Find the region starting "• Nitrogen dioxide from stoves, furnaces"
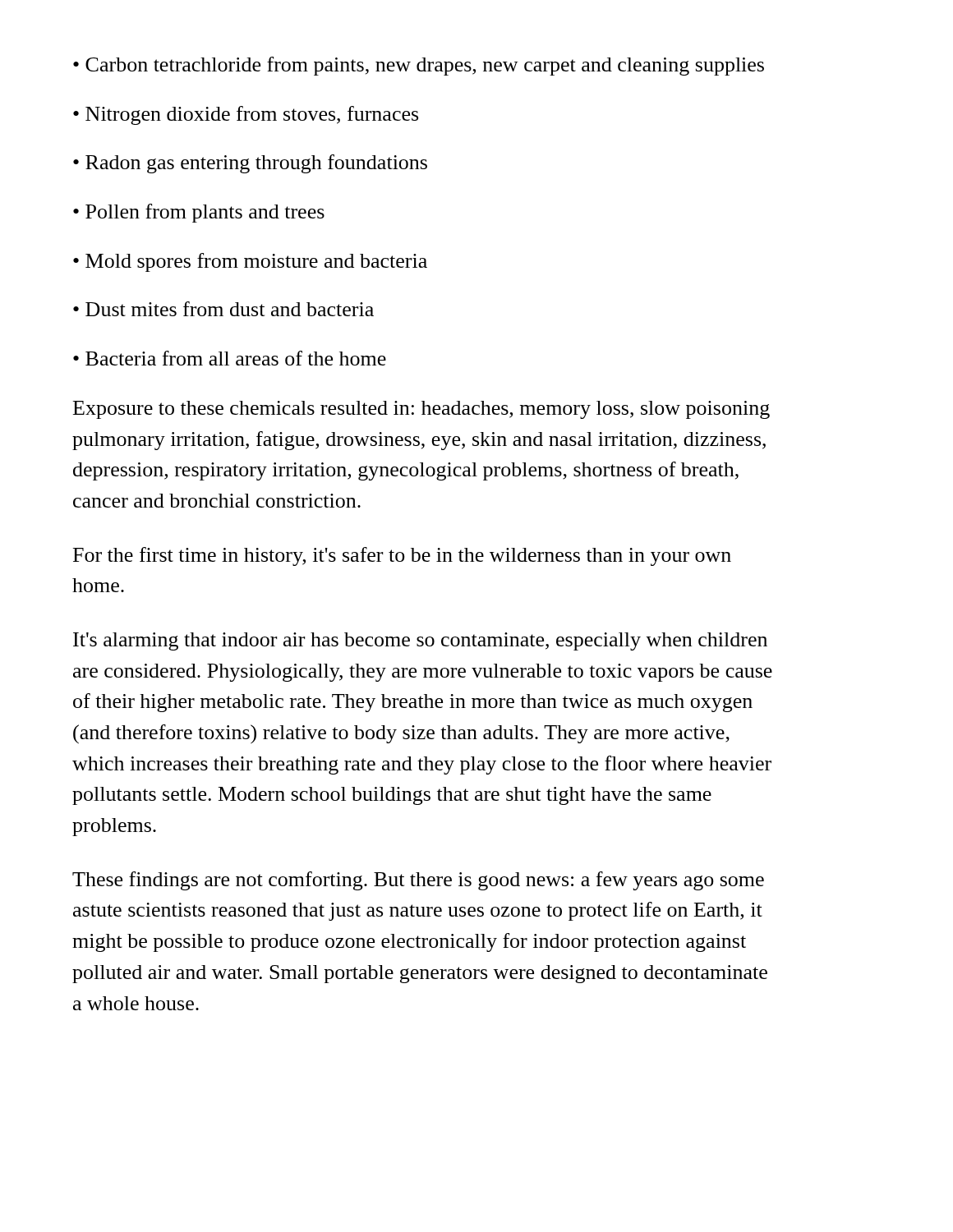Viewport: 953px width, 1232px height. pos(246,114)
